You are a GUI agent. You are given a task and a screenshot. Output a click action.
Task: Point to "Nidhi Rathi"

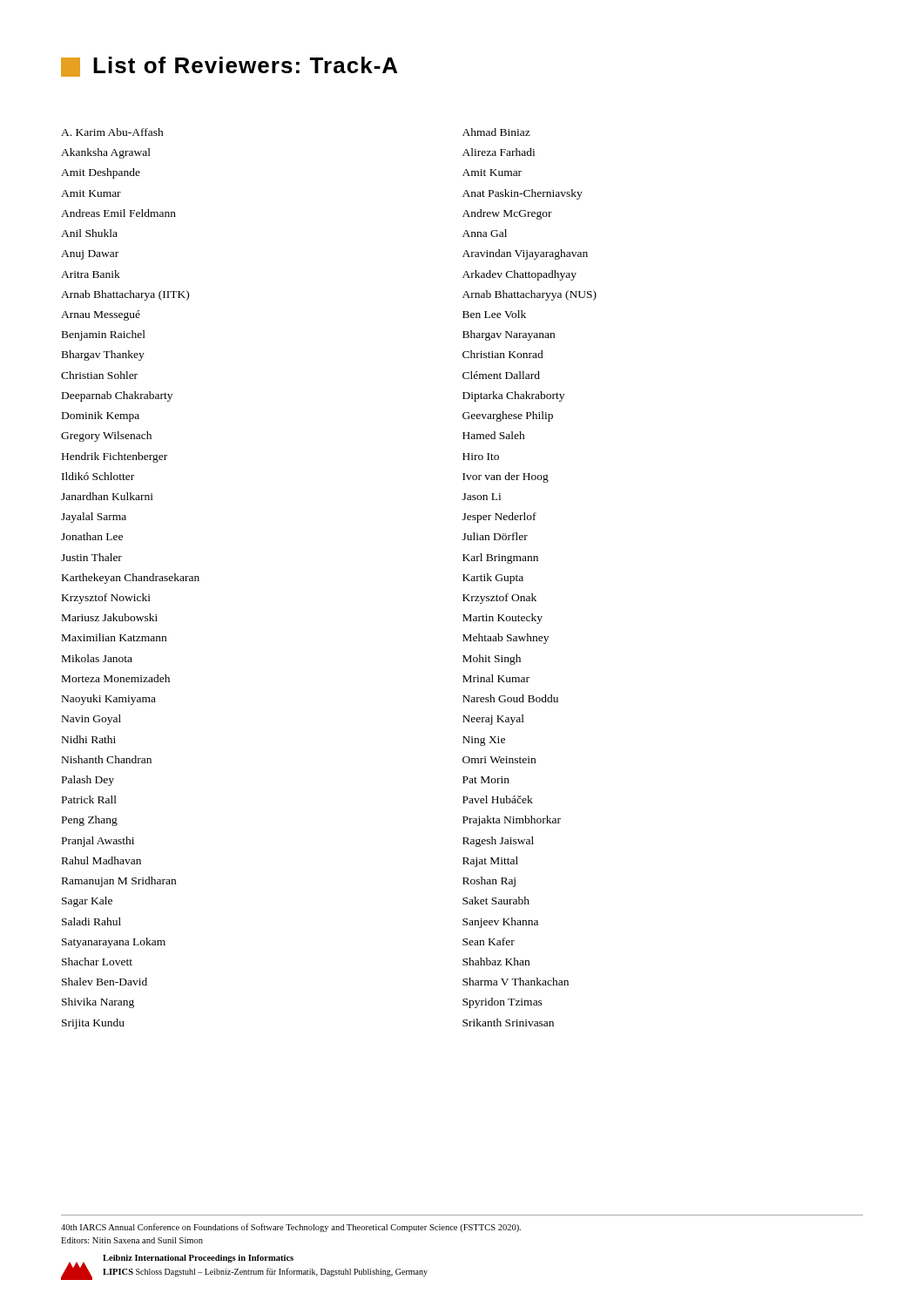89,739
